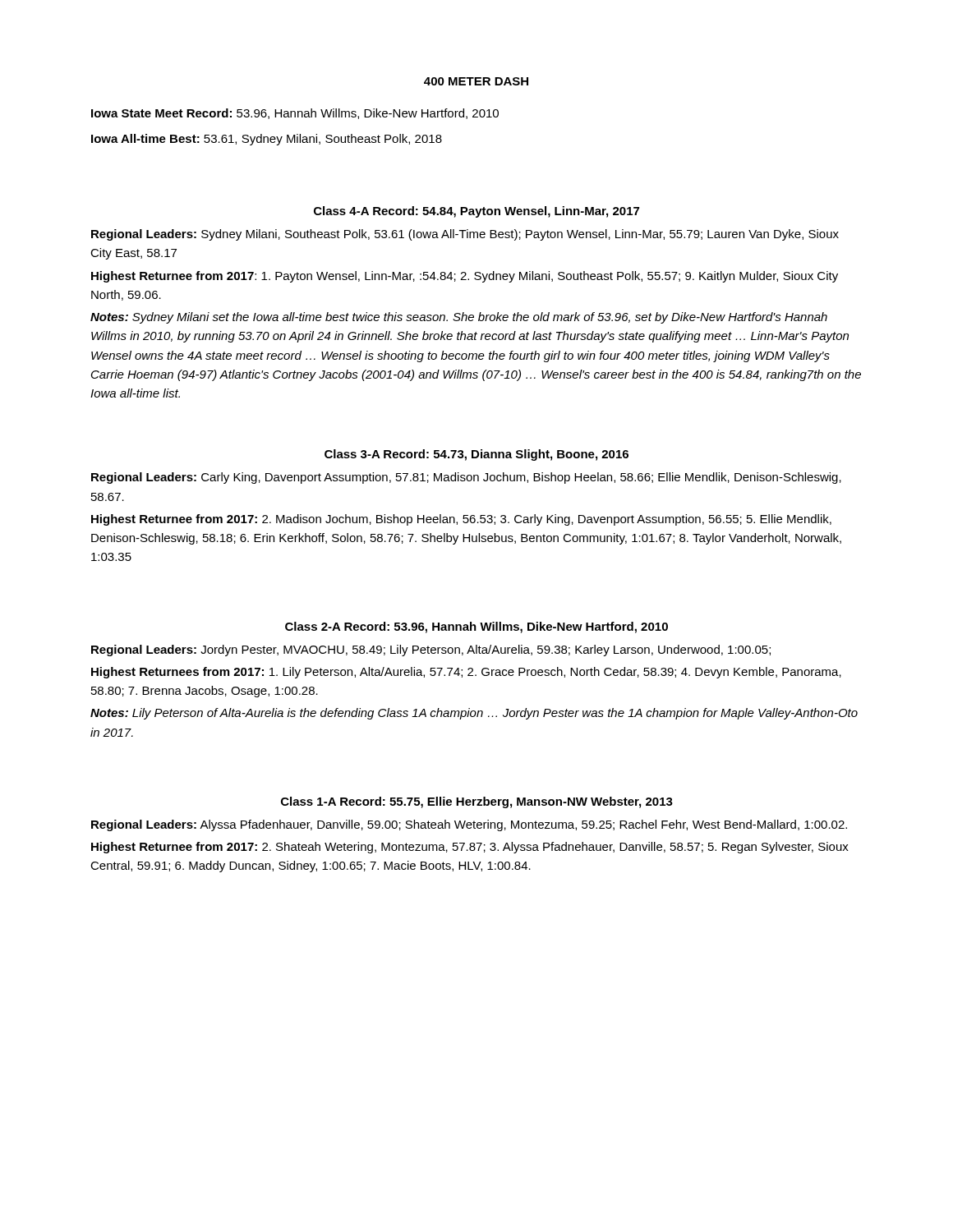Point to the block beginning "Regional Leaders: Jordyn Pester,"
The image size is (953, 1232).
[x=431, y=649]
